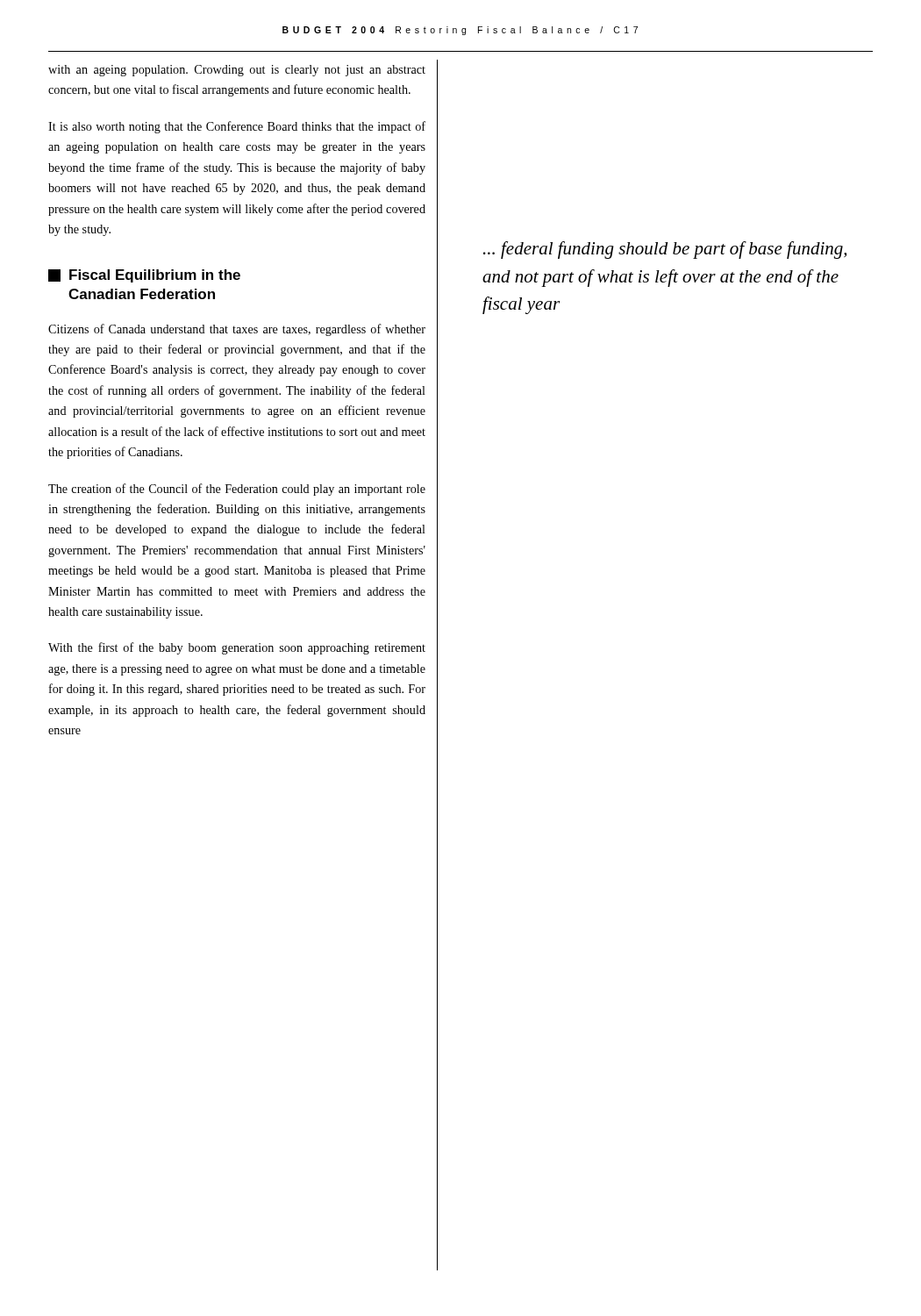Locate the text starting "Fiscal Equilibrium in"
Viewport: 921px width, 1316px height.
click(x=145, y=286)
